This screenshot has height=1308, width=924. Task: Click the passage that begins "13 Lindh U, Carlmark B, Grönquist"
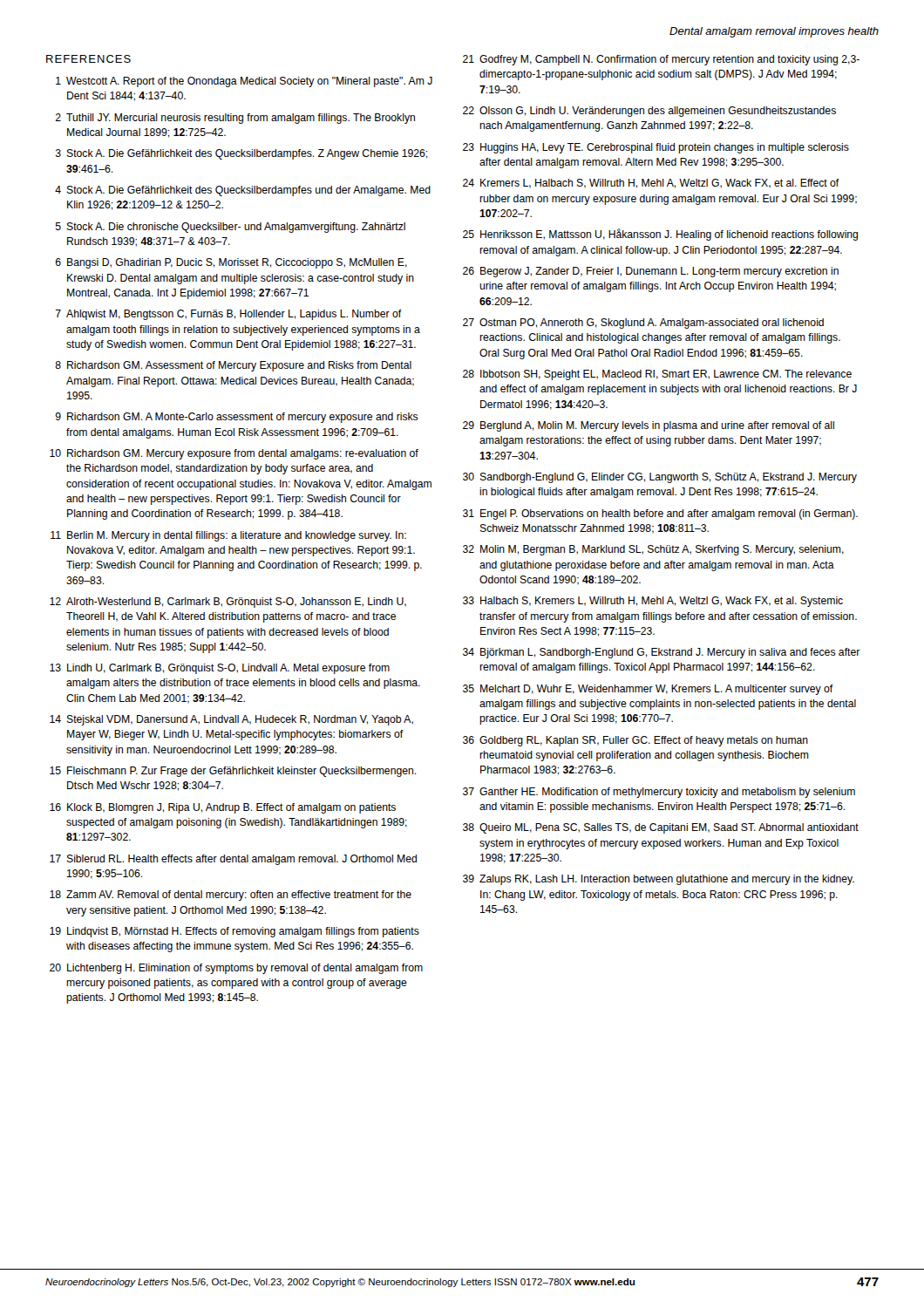[x=240, y=684]
